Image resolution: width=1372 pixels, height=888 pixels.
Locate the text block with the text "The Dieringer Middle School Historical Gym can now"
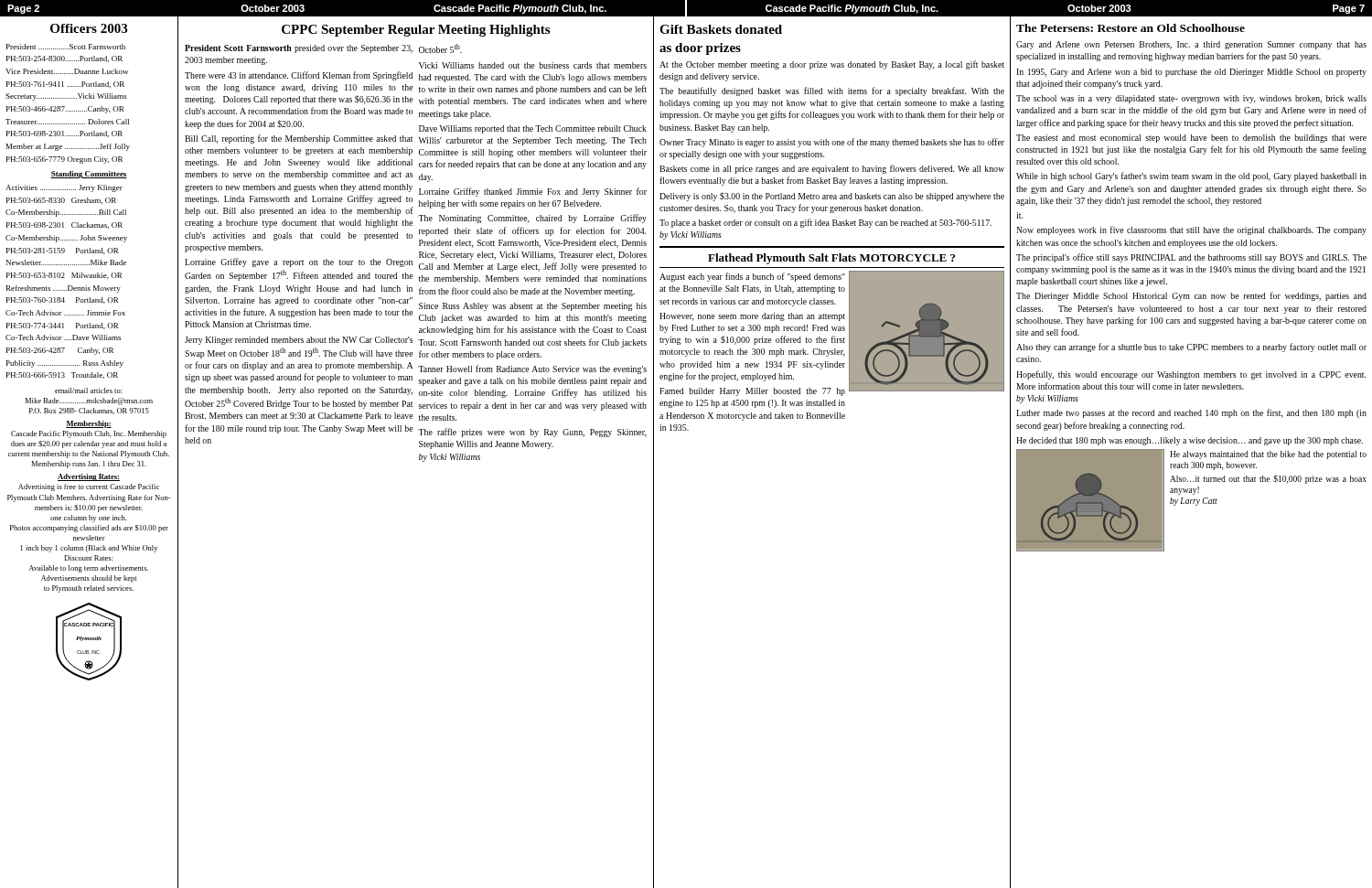pos(1191,314)
